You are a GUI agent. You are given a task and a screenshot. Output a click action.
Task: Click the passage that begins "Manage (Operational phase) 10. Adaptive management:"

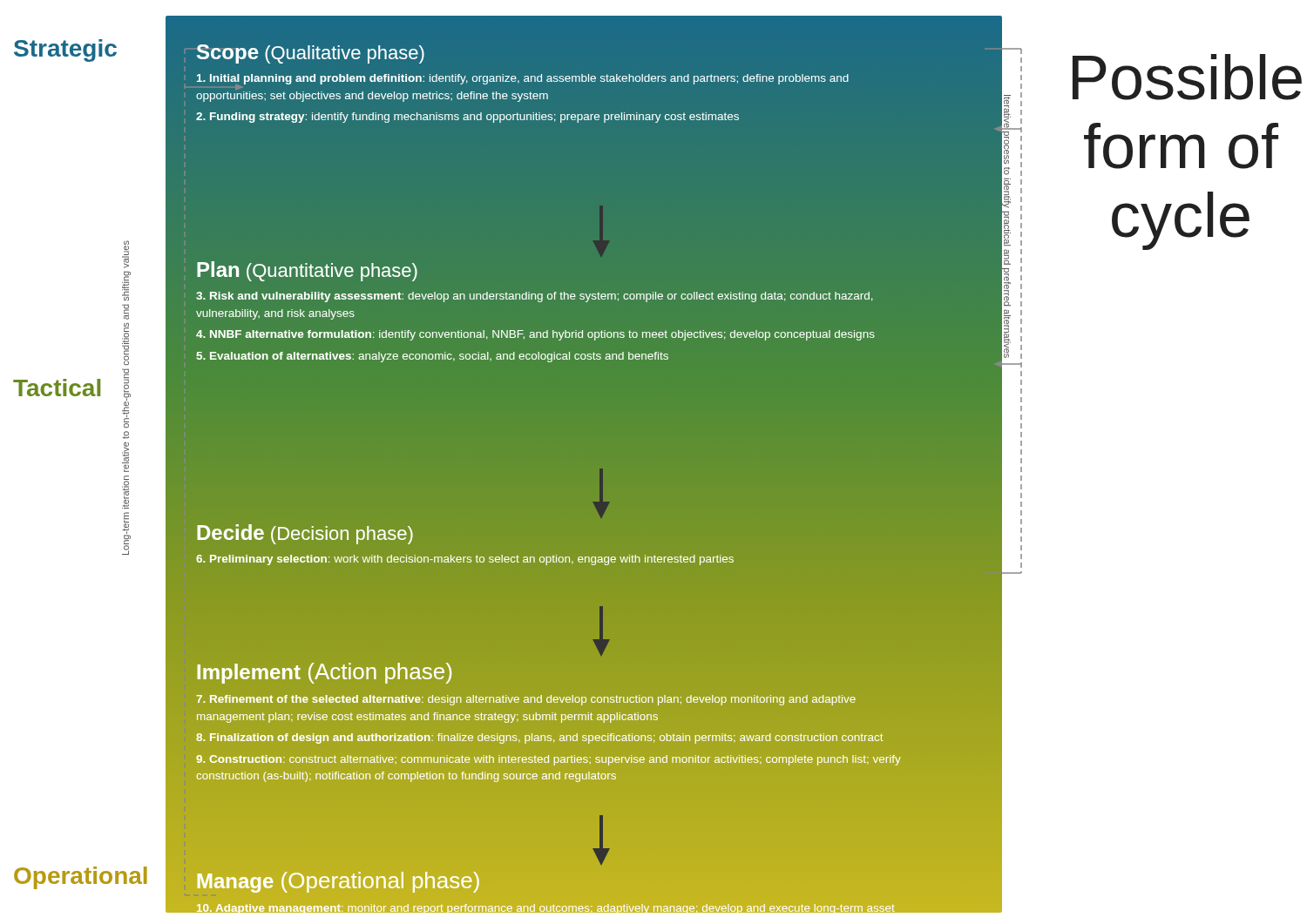(x=553, y=896)
